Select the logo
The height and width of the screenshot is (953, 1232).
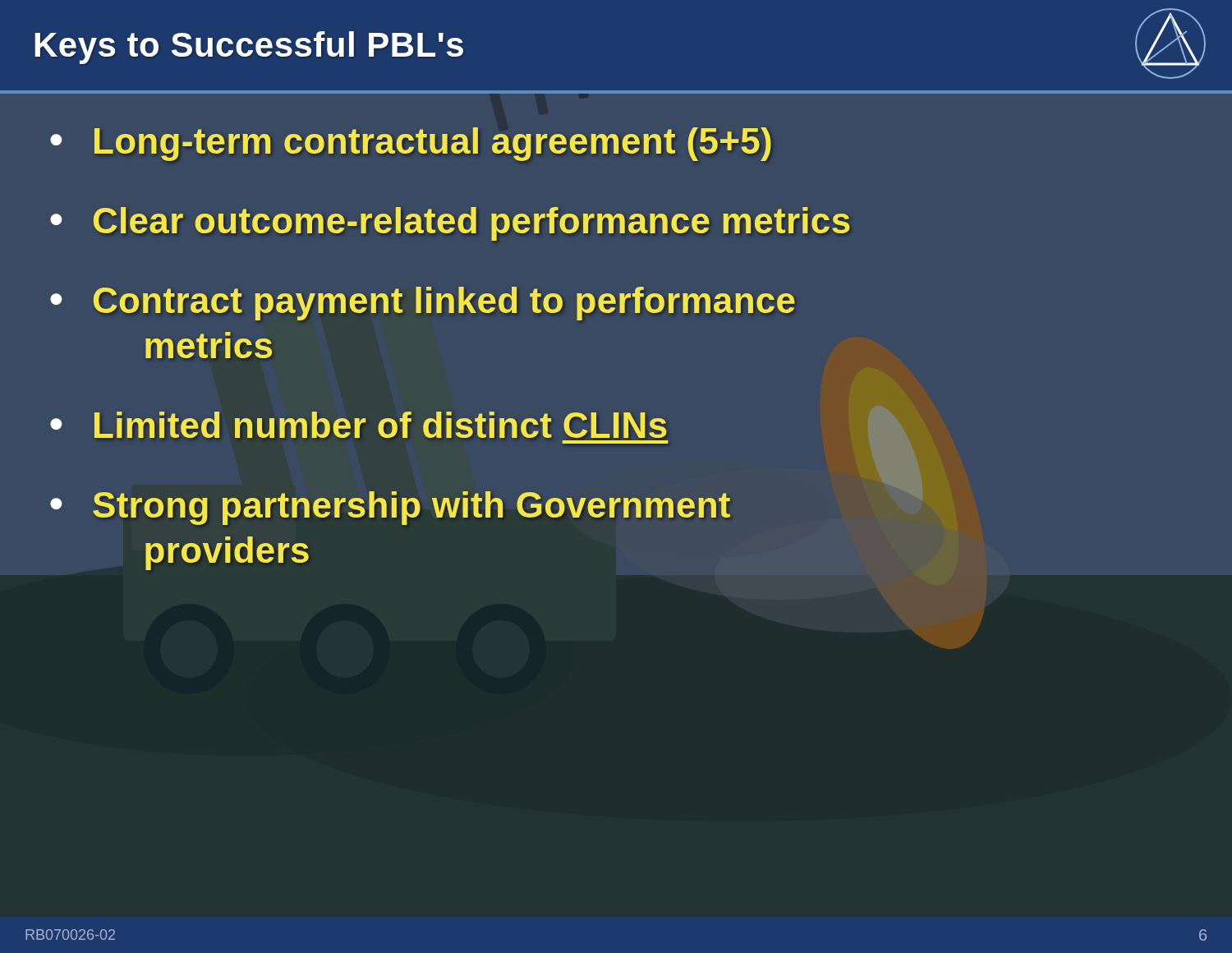click(x=1170, y=45)
